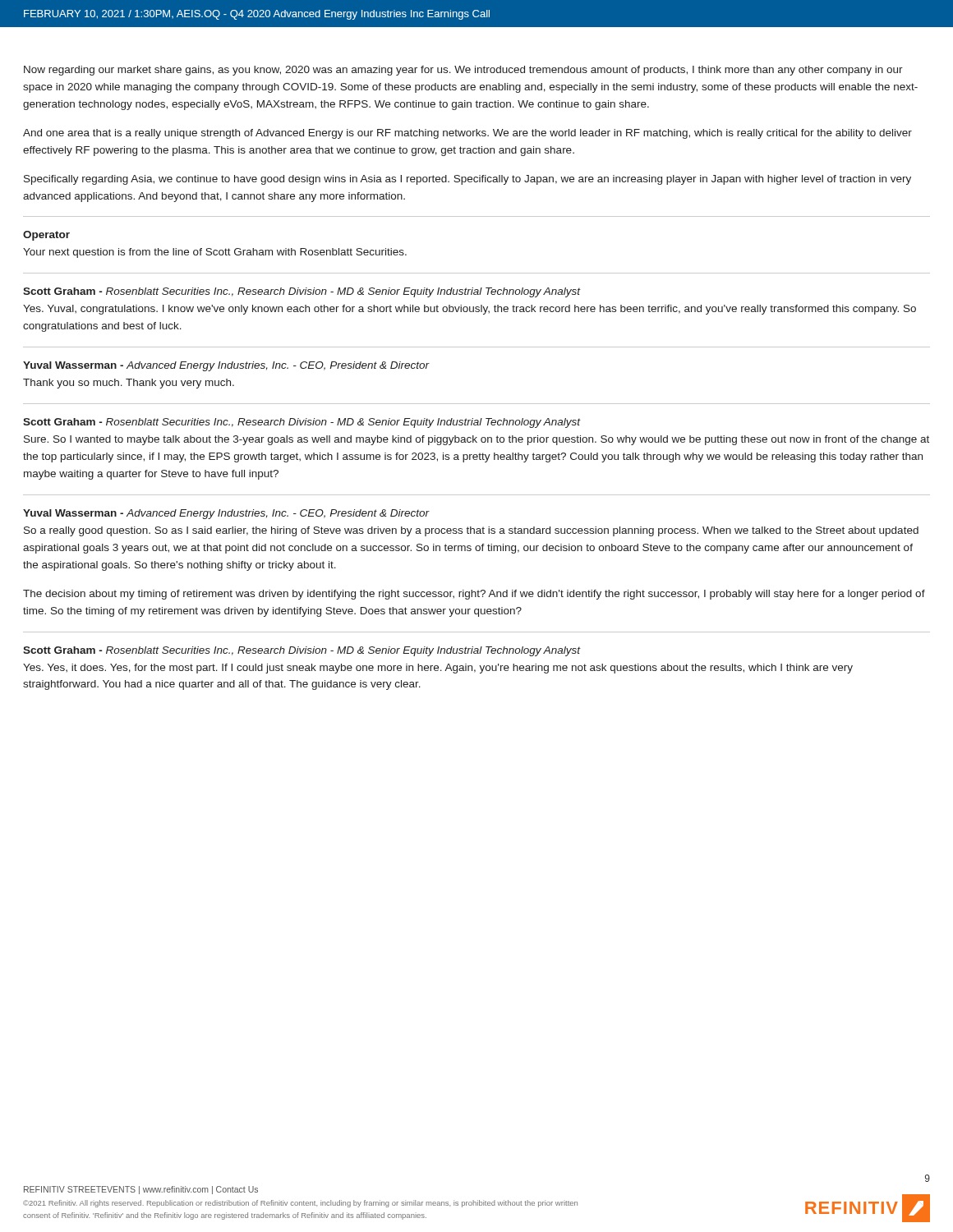Find the element starting "Thank you so much. Thank"
This screenshot has width=953, height=1232.
pyautogui.click(x=129, y=383)
